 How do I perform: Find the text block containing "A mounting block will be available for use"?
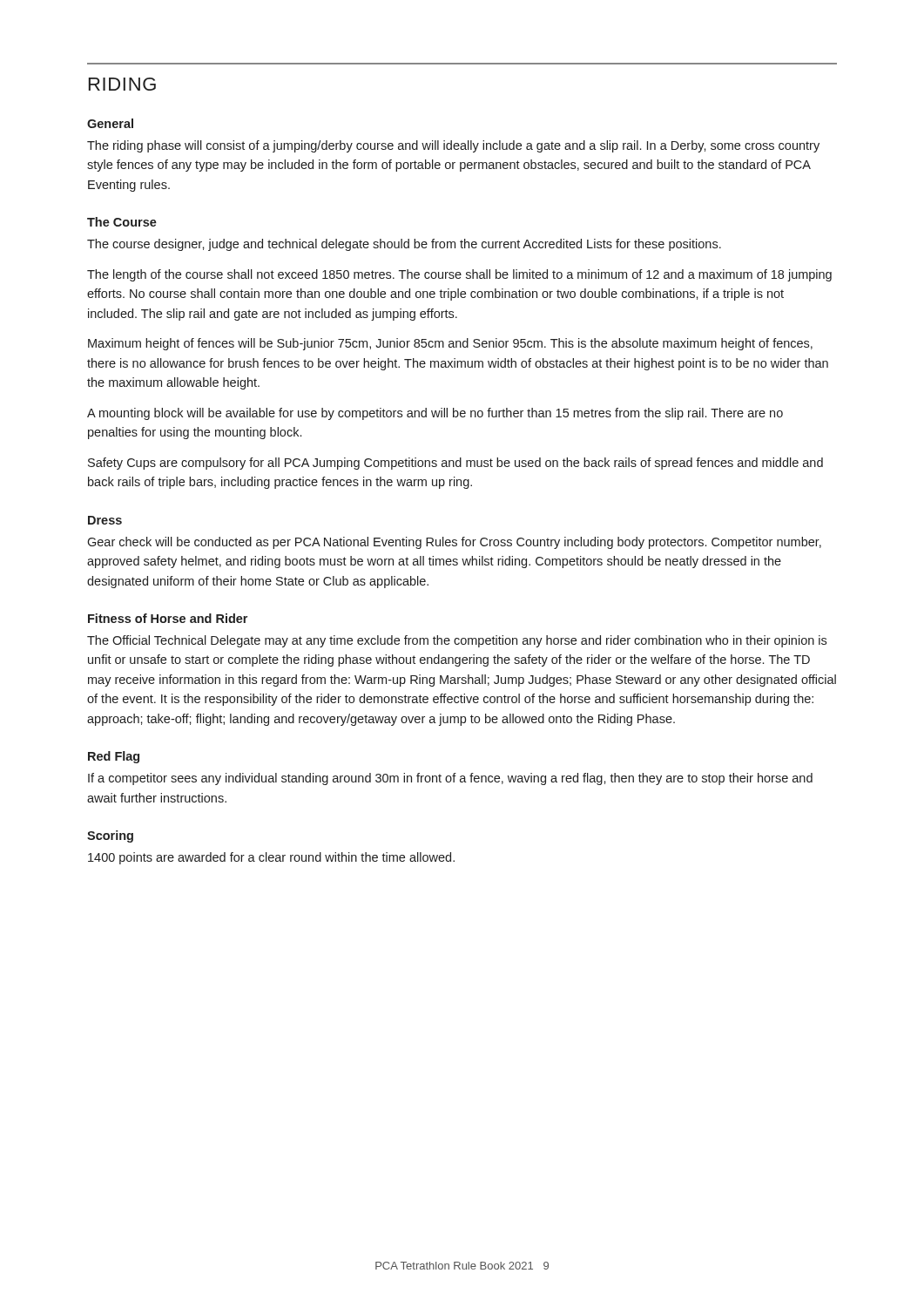pyautogui.click(x=435, y=423)
